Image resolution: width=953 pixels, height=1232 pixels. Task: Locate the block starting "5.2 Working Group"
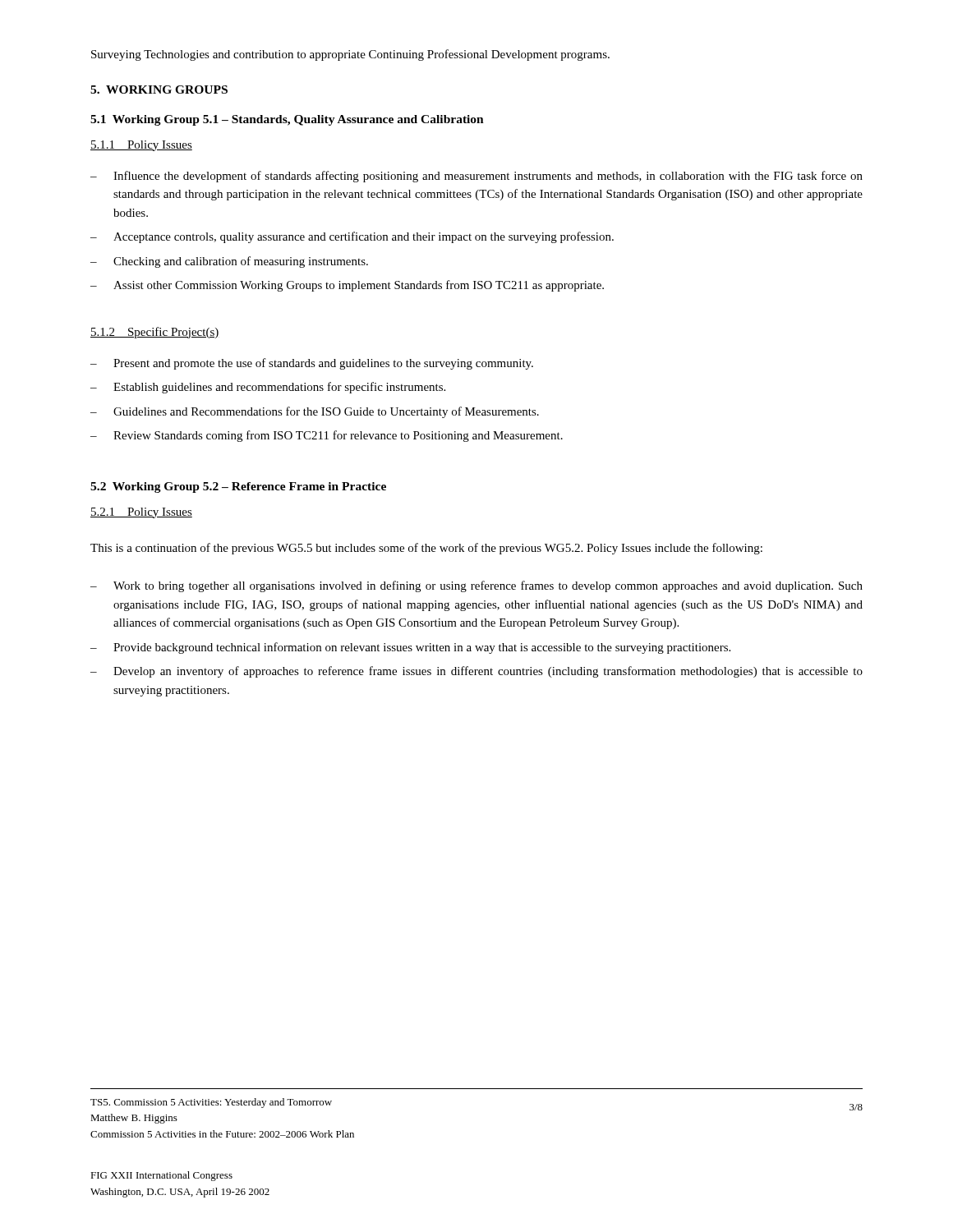click(238, 485)
